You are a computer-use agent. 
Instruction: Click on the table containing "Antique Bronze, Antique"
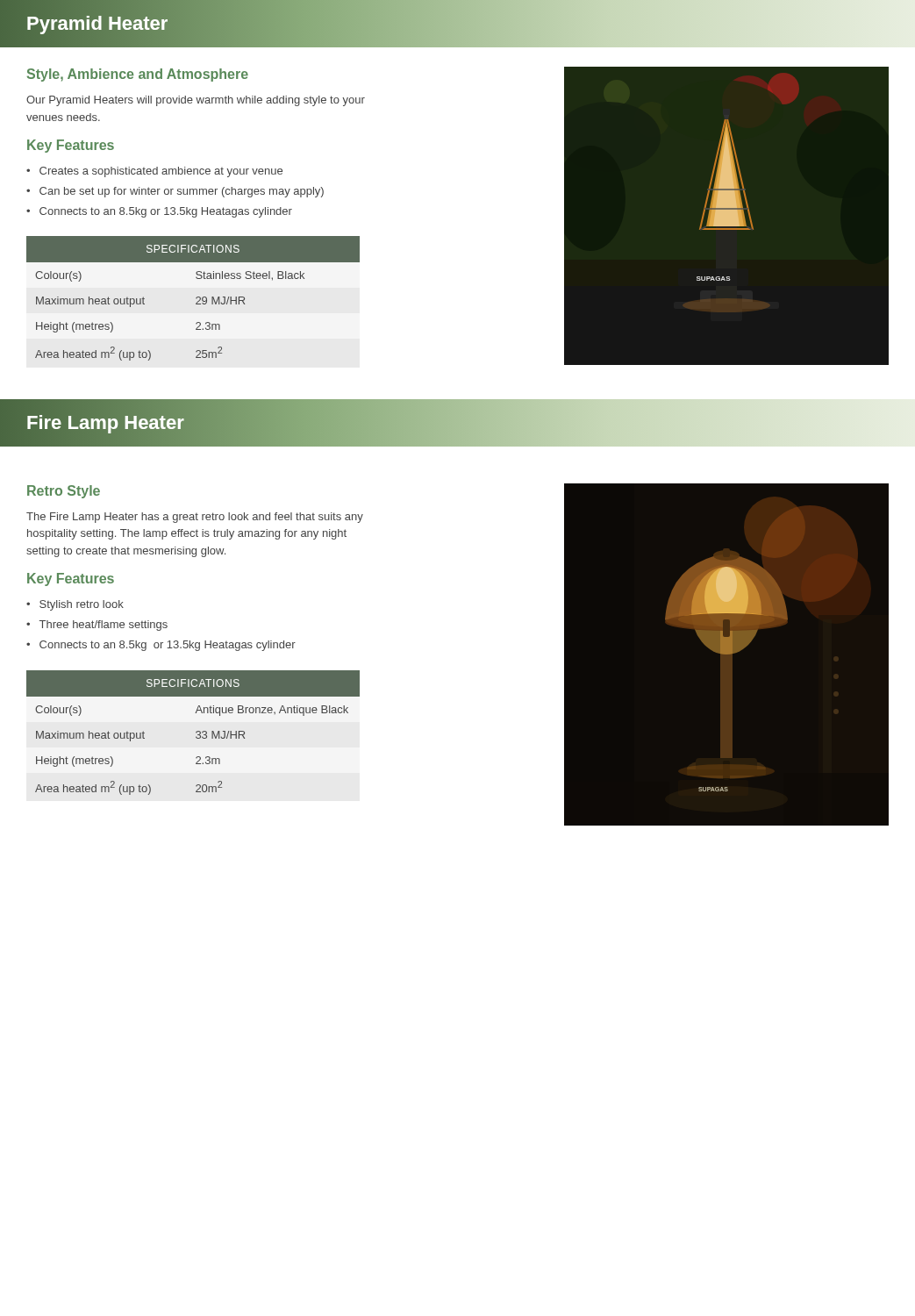[x=193, y=735]
